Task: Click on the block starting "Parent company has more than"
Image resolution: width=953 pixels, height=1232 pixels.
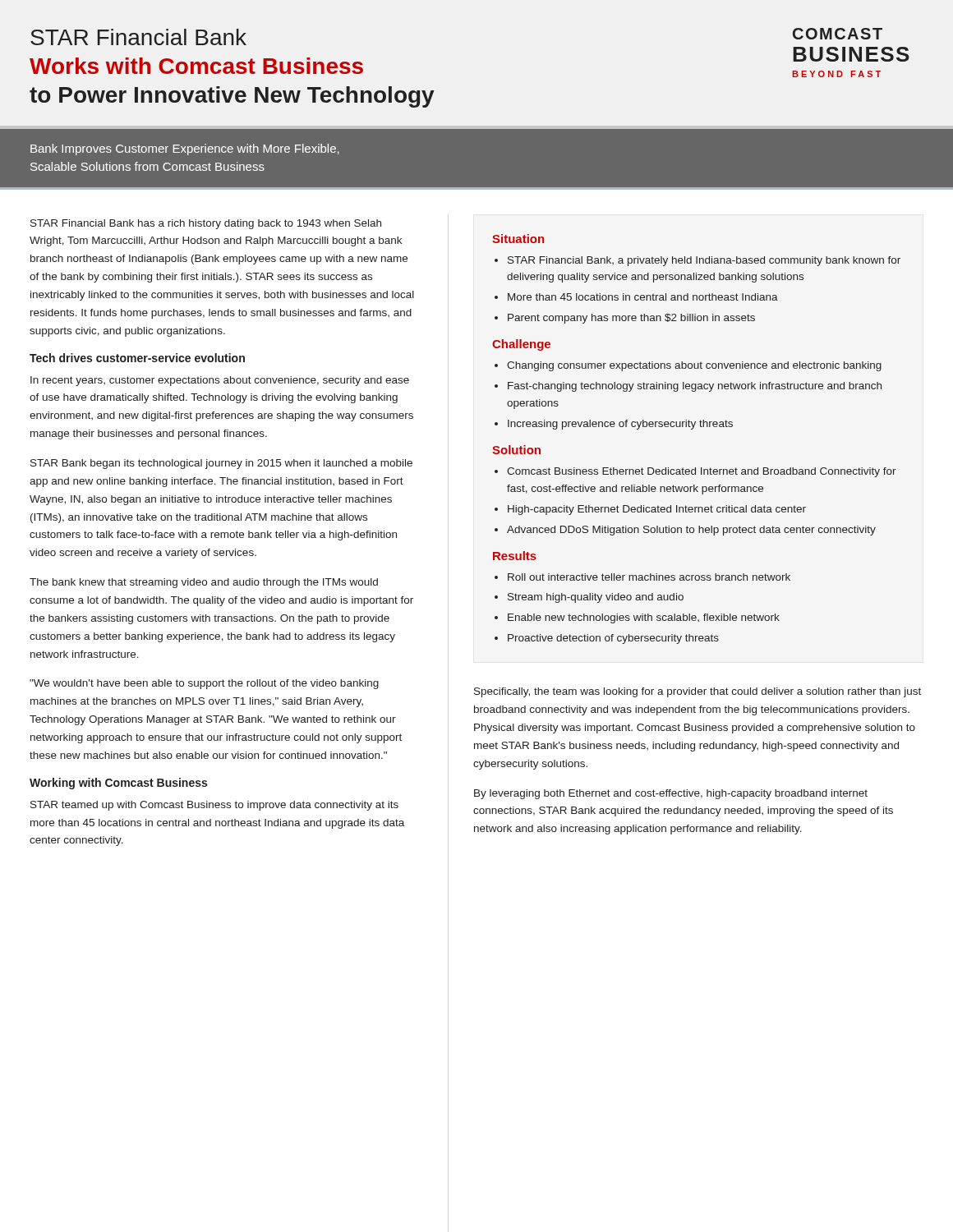Action: pos(631,318)
